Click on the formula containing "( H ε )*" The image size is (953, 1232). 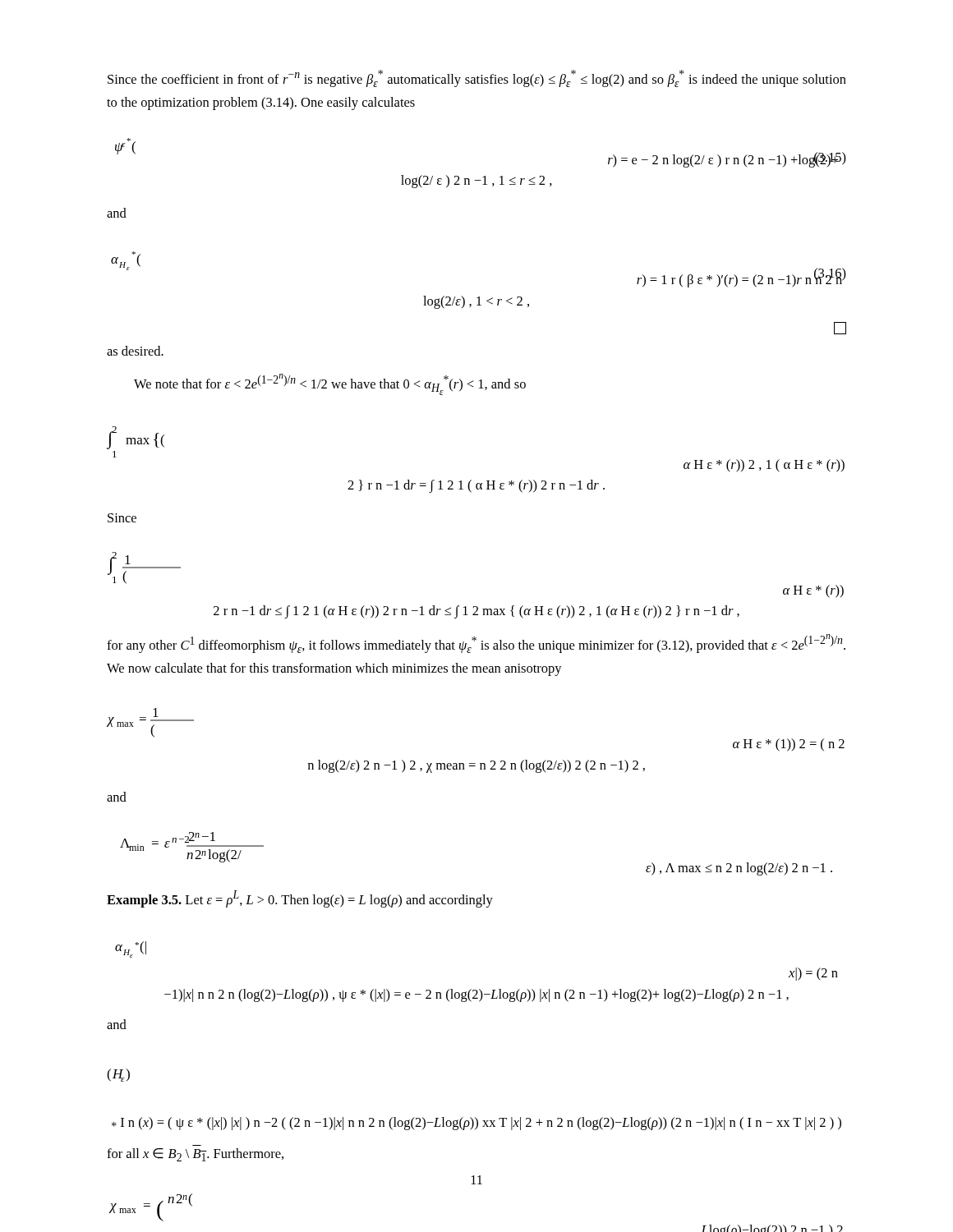pyautogui.click(x=118, y=1075)
